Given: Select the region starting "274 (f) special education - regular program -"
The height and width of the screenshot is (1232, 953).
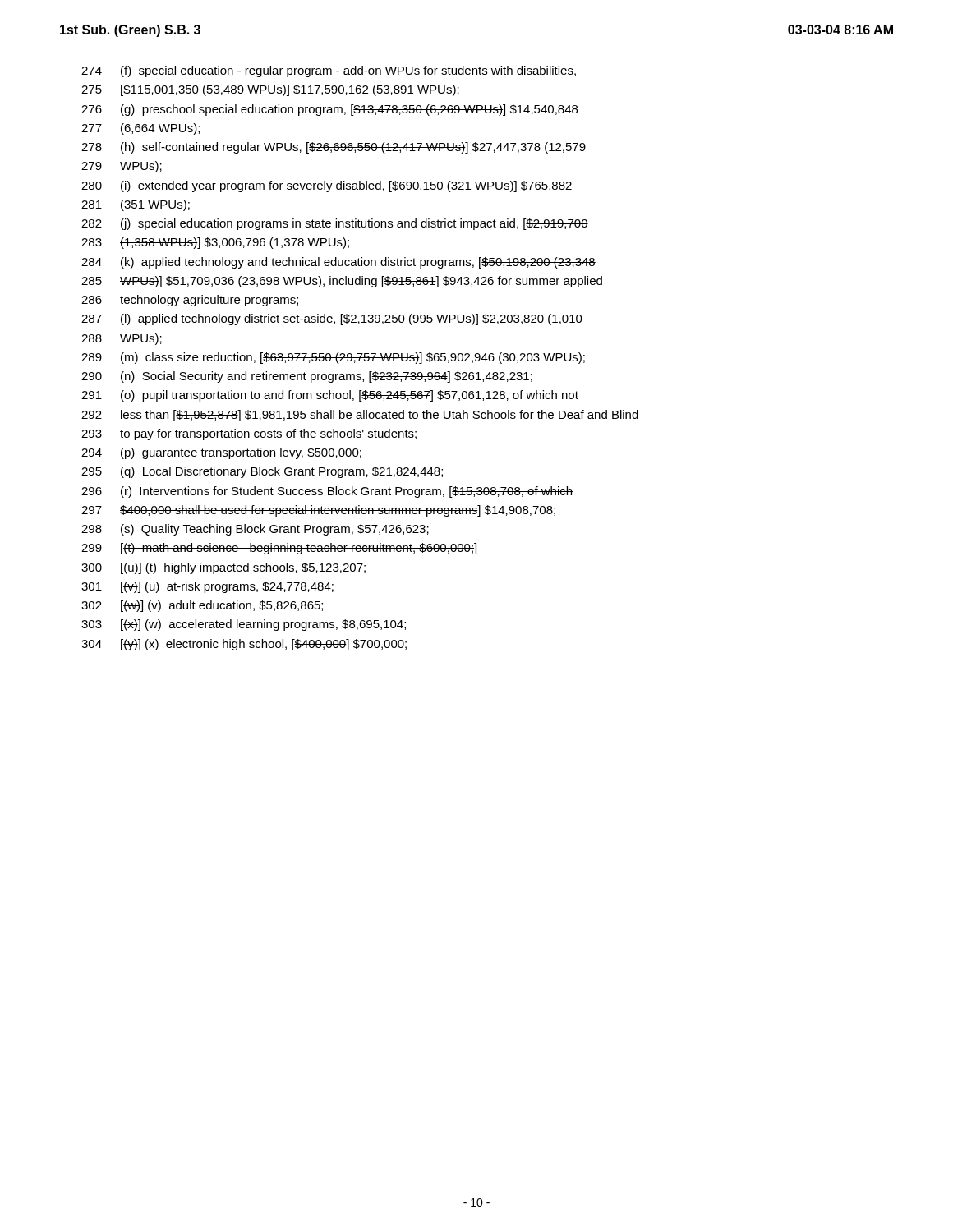Looking at the screenshot, I should point(476,70).
